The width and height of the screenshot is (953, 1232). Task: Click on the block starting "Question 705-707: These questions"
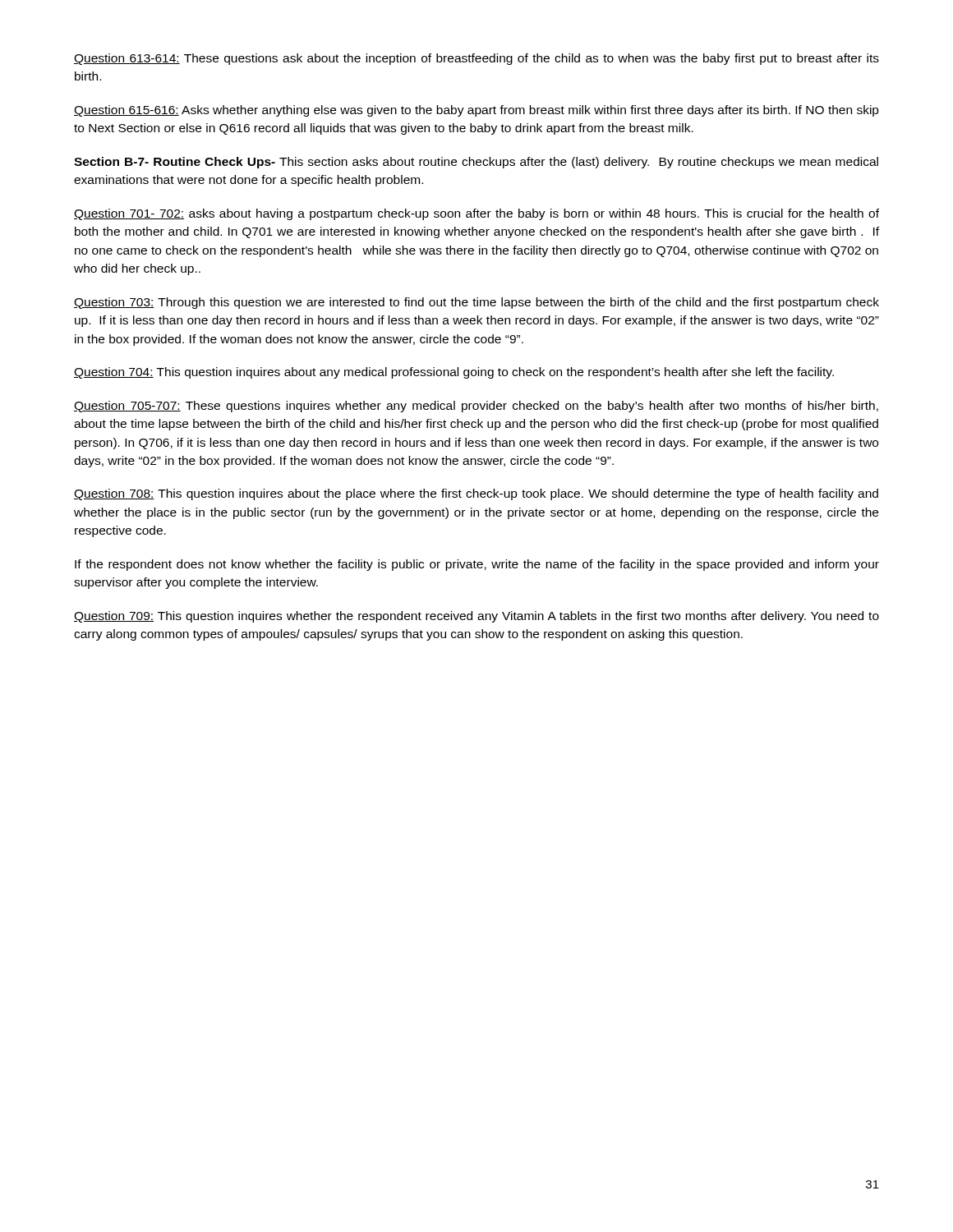[x=476, y=433]
